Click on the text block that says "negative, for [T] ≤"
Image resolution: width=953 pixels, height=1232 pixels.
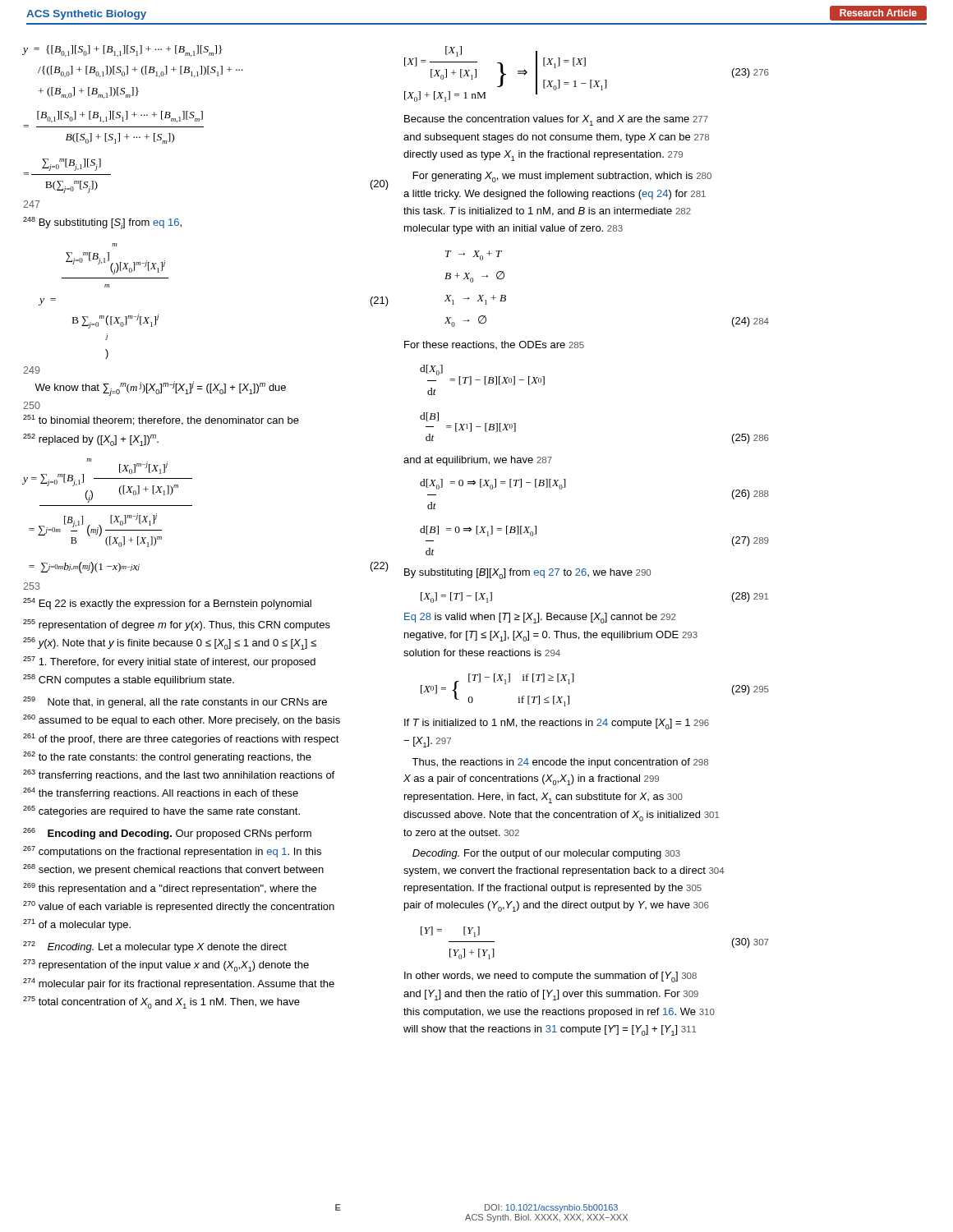[551, 636]
